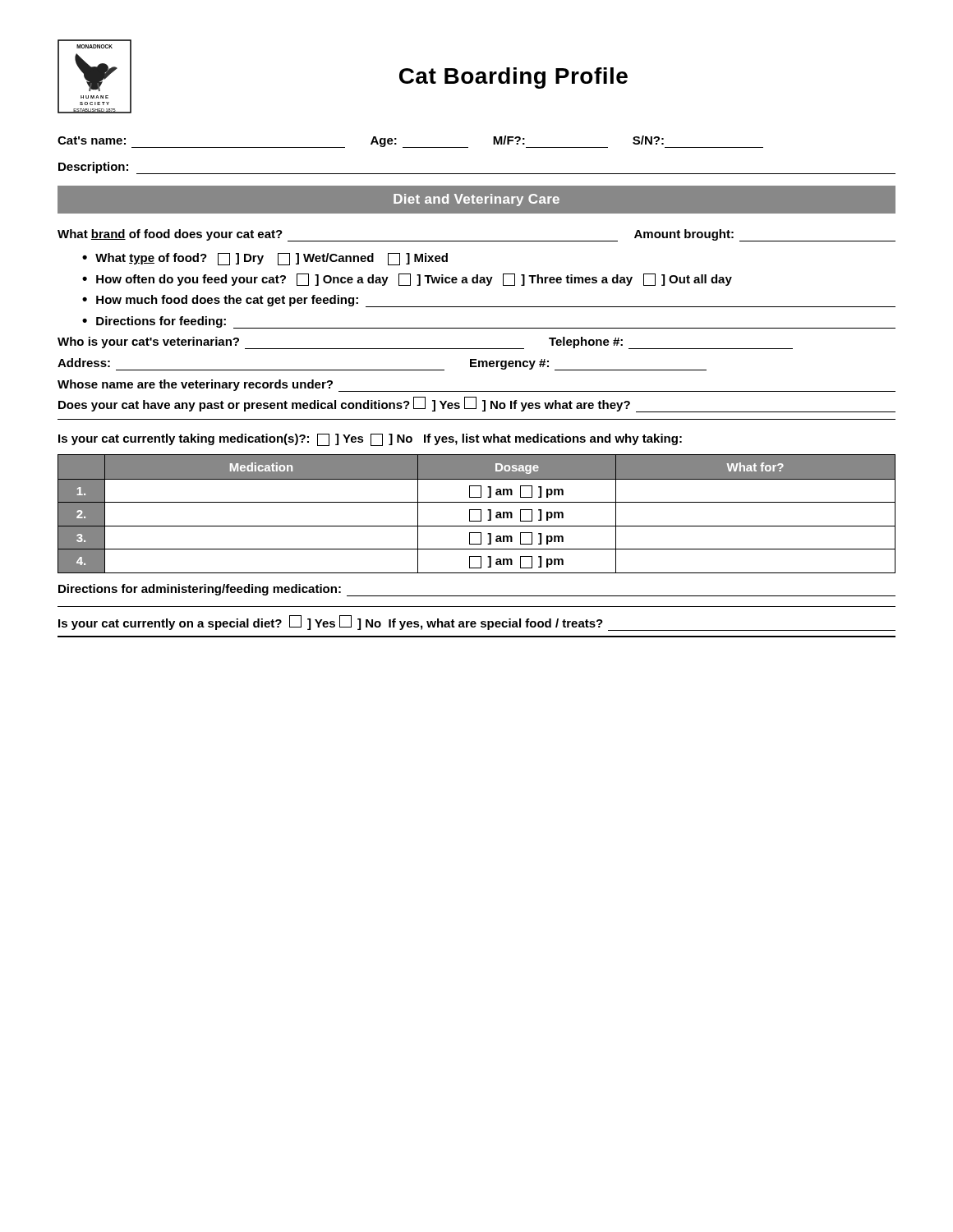
Task: Find a logo
Action: (x=94, y=76)
